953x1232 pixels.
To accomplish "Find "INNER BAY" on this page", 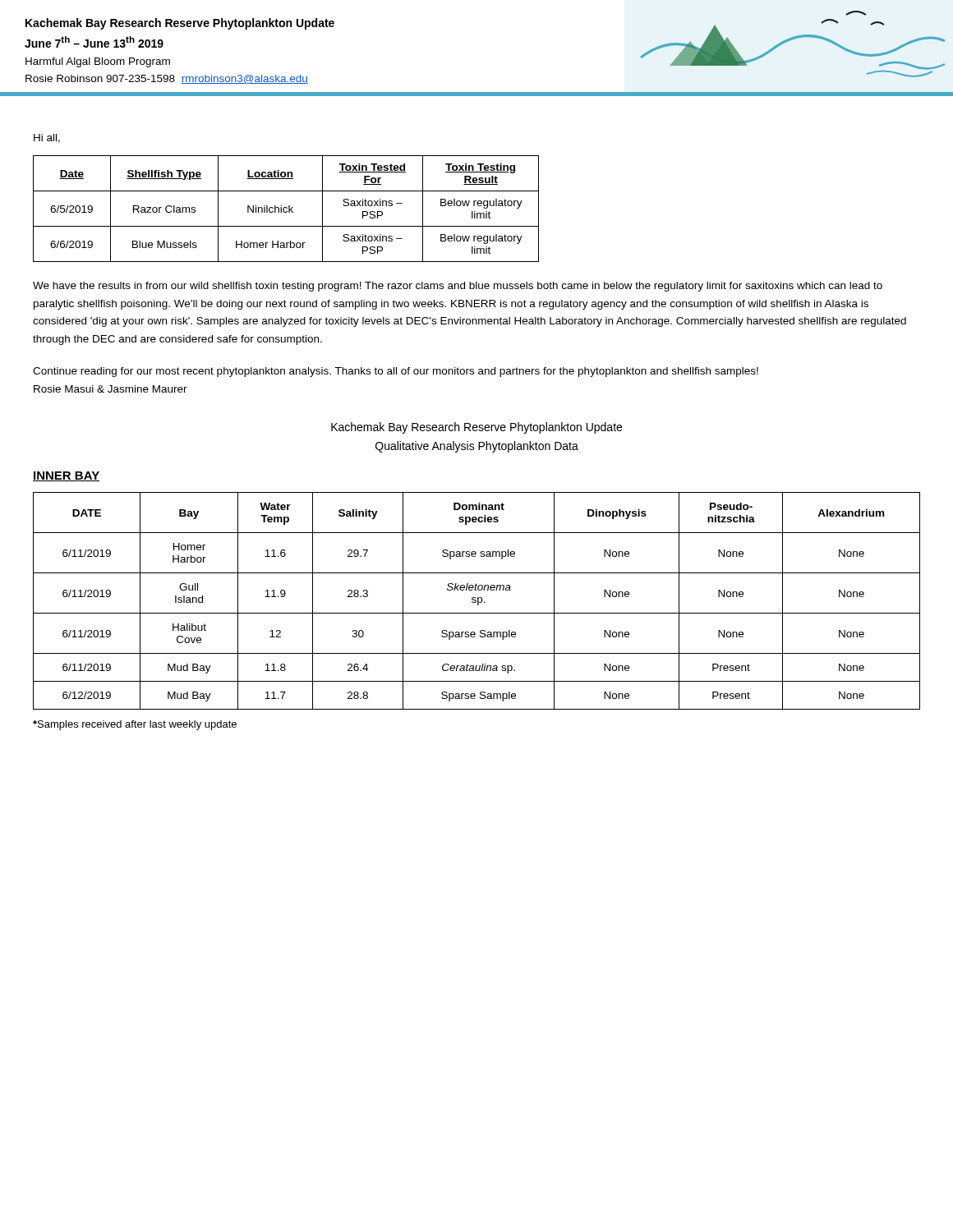I will pyautogui.click(x=66, y=475).
